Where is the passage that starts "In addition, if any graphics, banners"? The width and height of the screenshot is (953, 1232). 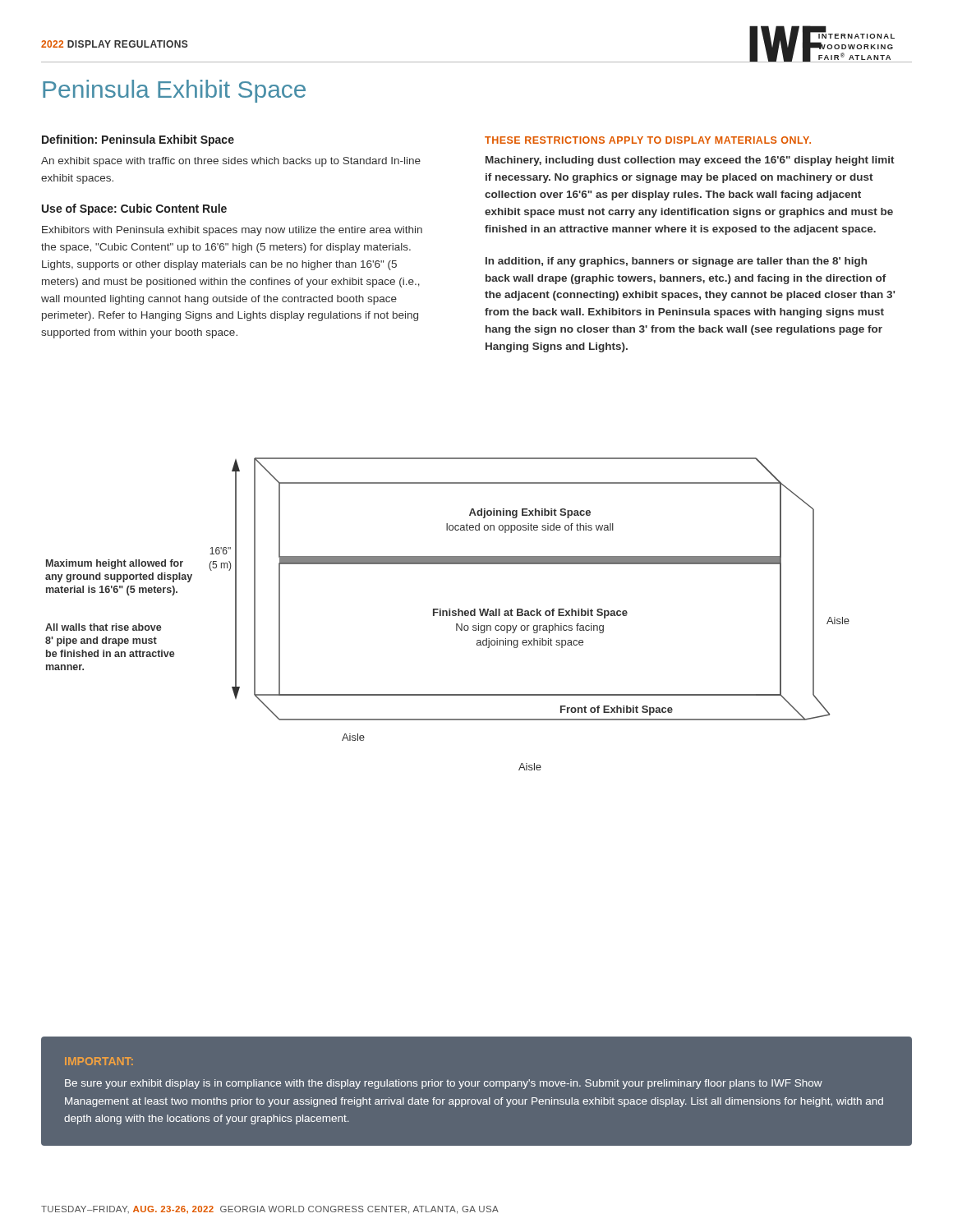tap(690, 303)
